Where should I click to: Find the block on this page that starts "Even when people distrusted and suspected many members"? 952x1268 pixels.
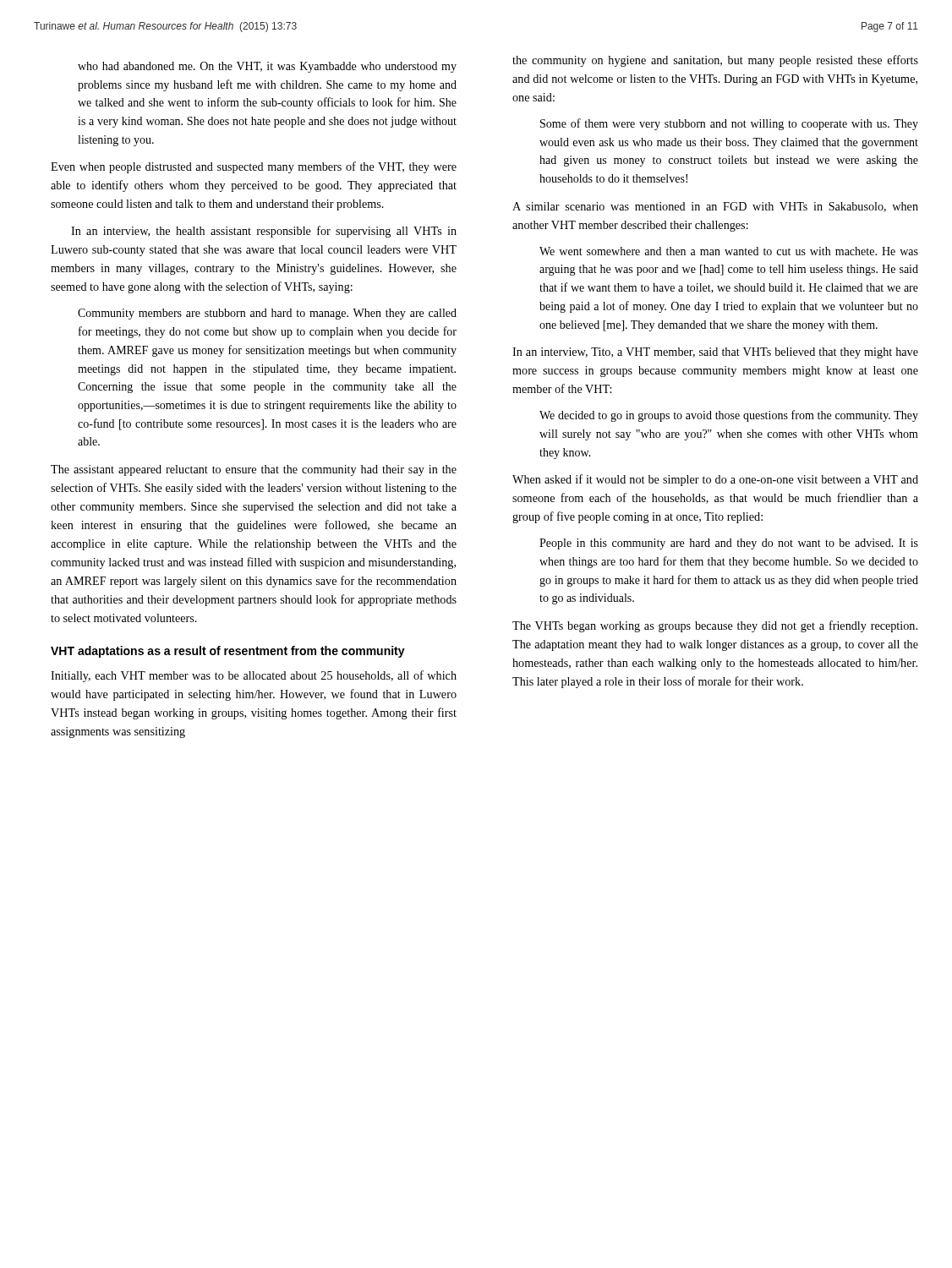[254, 186]
